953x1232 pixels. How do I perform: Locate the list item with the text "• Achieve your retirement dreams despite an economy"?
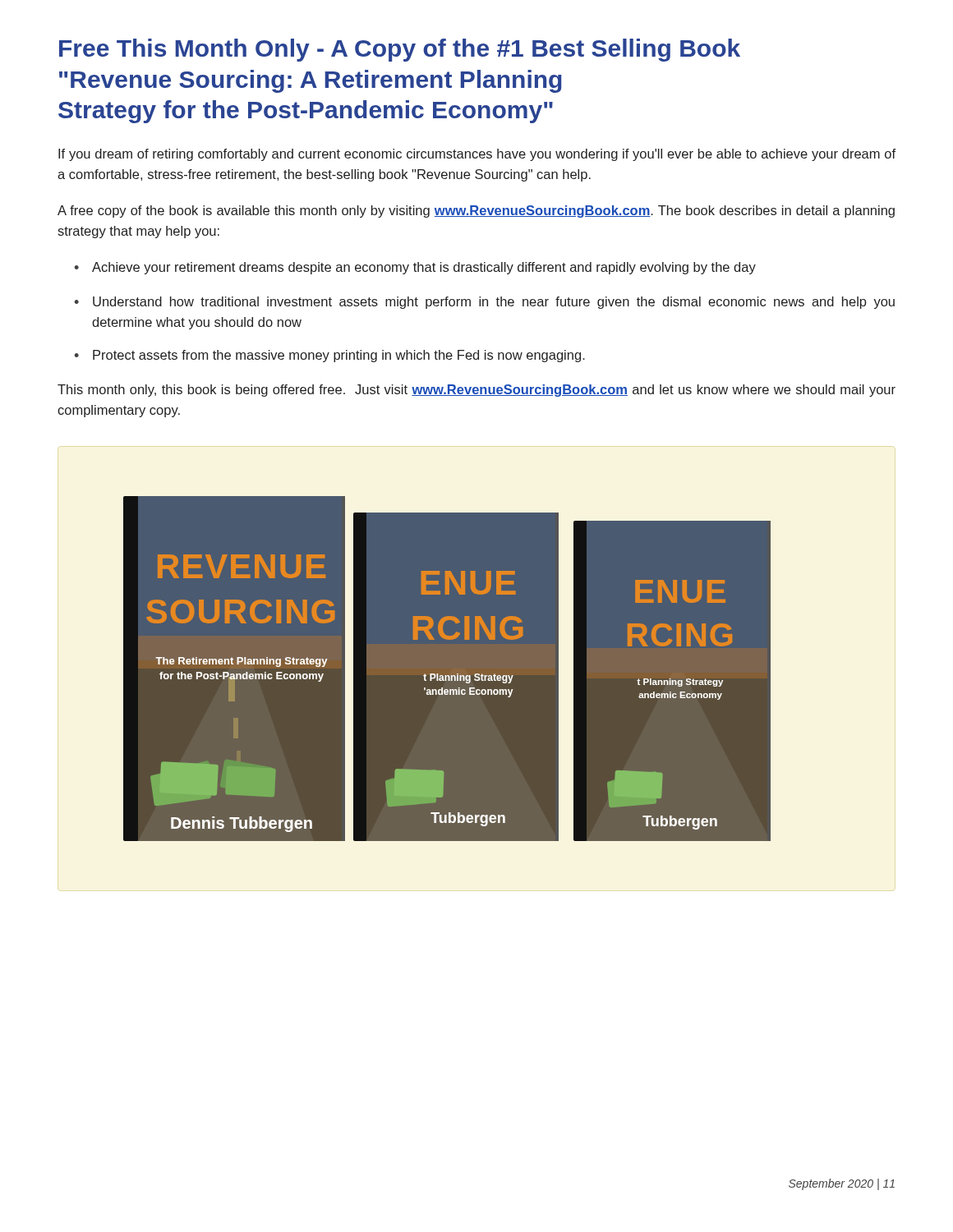485,268
